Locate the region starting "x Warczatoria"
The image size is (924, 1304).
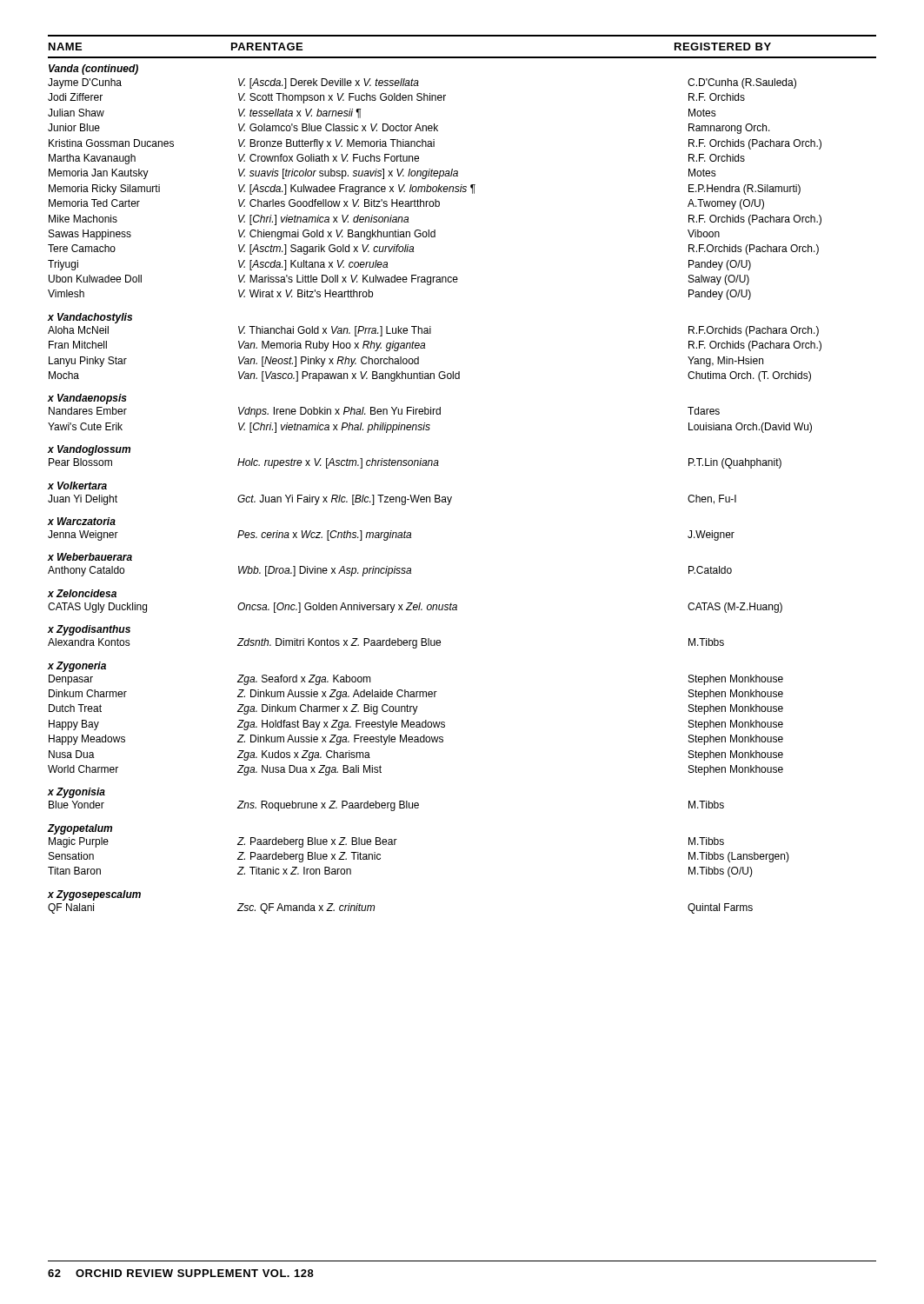click(x=82, y=521)
